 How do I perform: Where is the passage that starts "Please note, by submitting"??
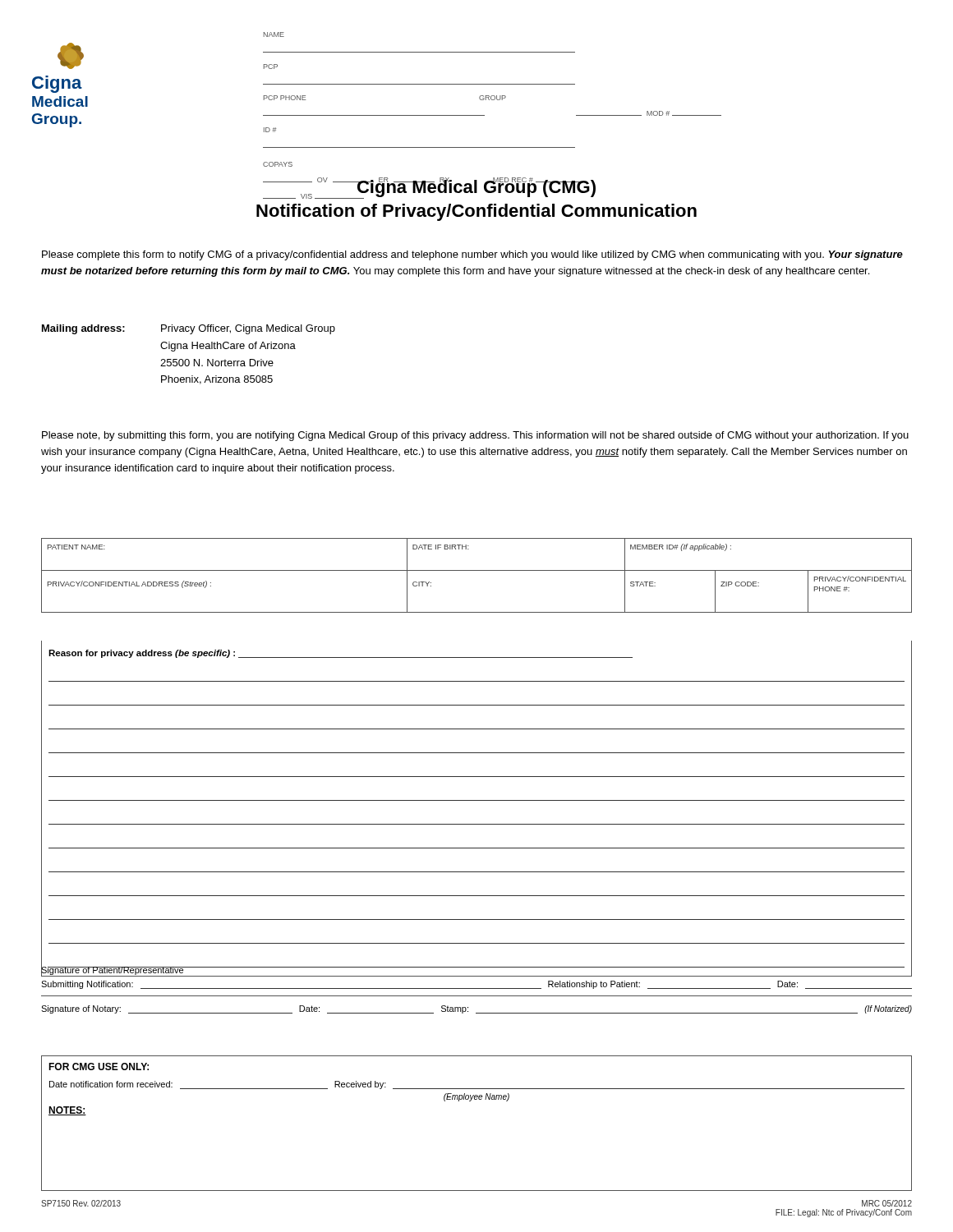475,451
